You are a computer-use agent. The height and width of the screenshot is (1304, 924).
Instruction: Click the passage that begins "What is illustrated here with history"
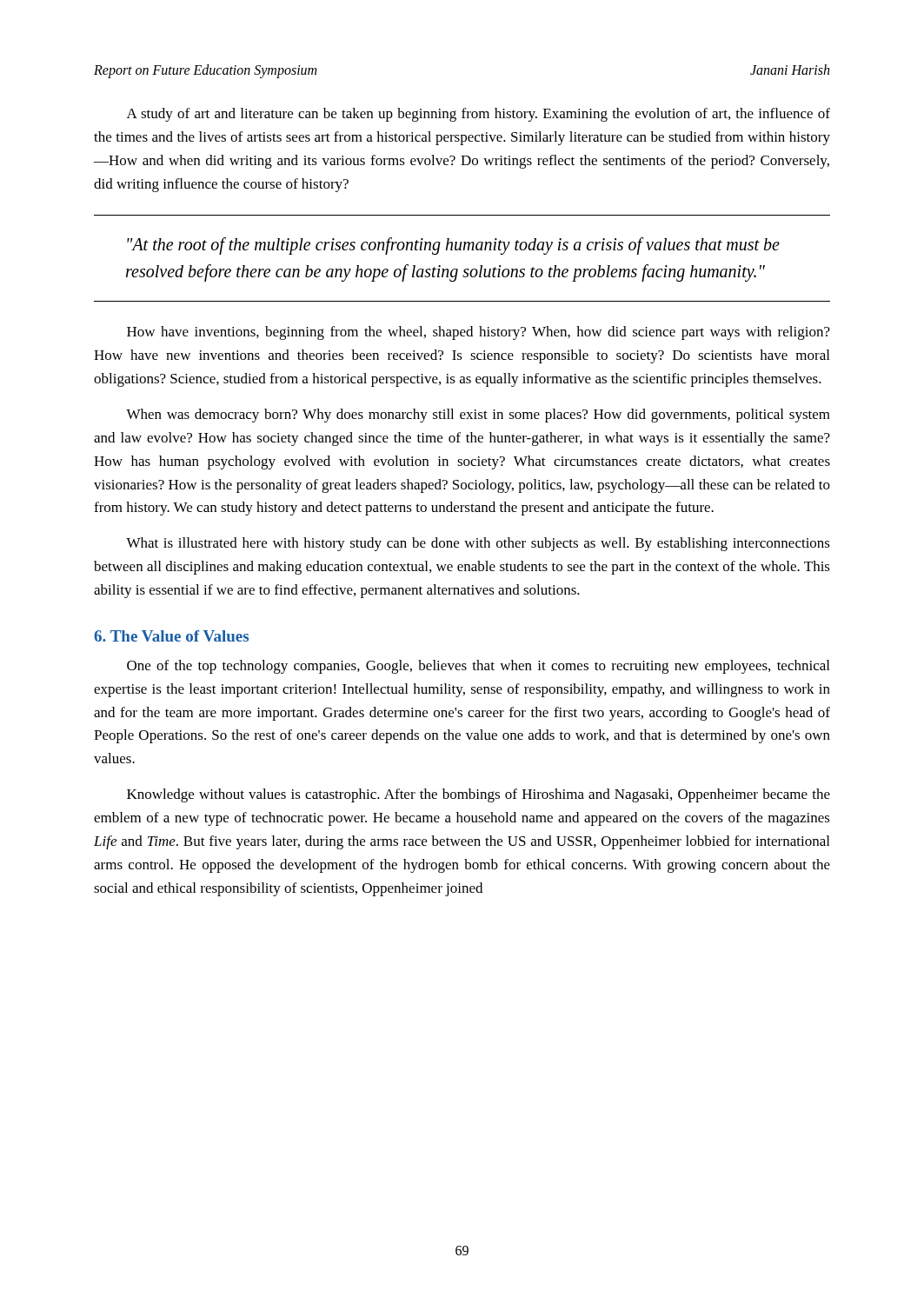point(462,567)
